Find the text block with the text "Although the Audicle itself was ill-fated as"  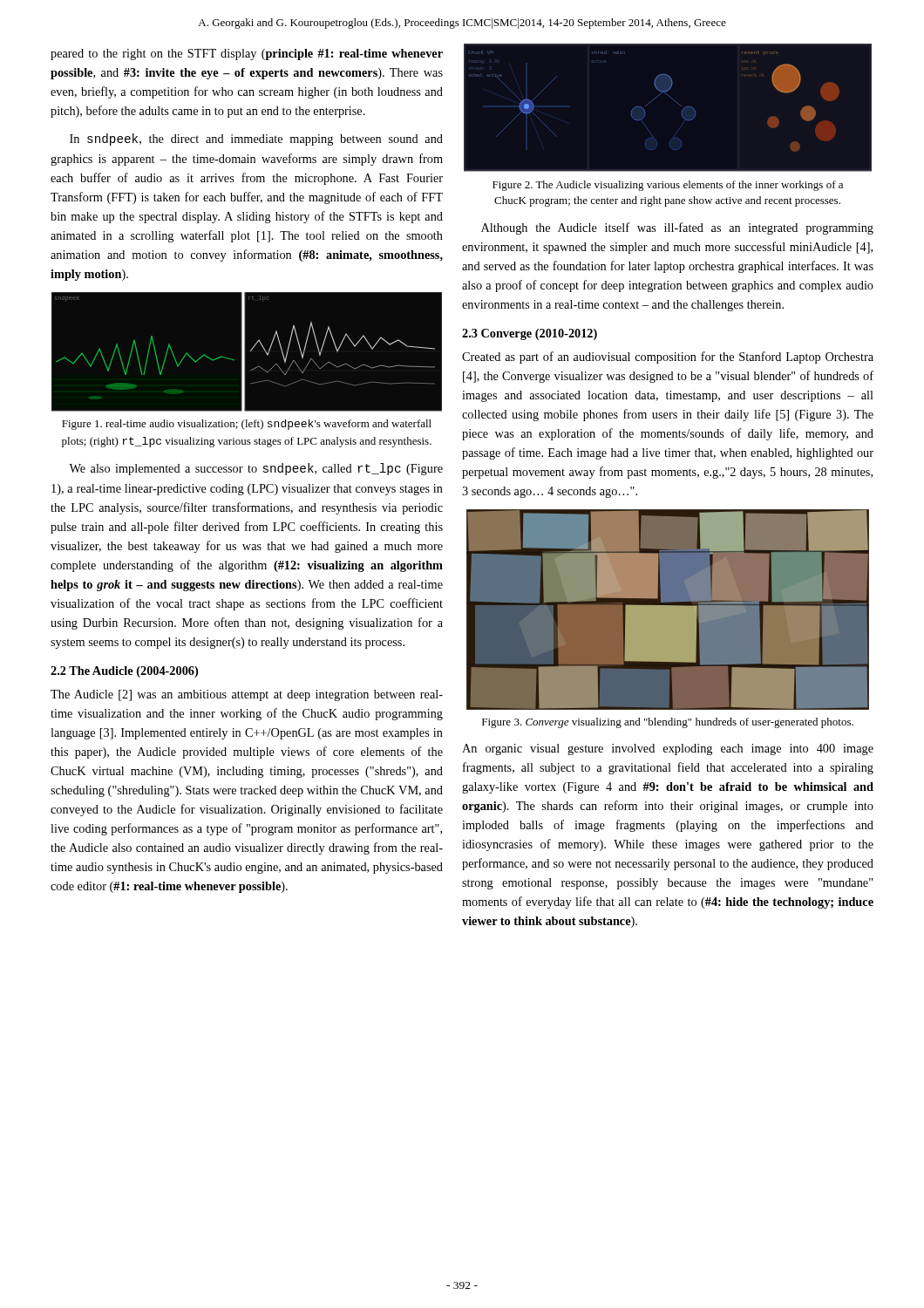coord(668,266)
